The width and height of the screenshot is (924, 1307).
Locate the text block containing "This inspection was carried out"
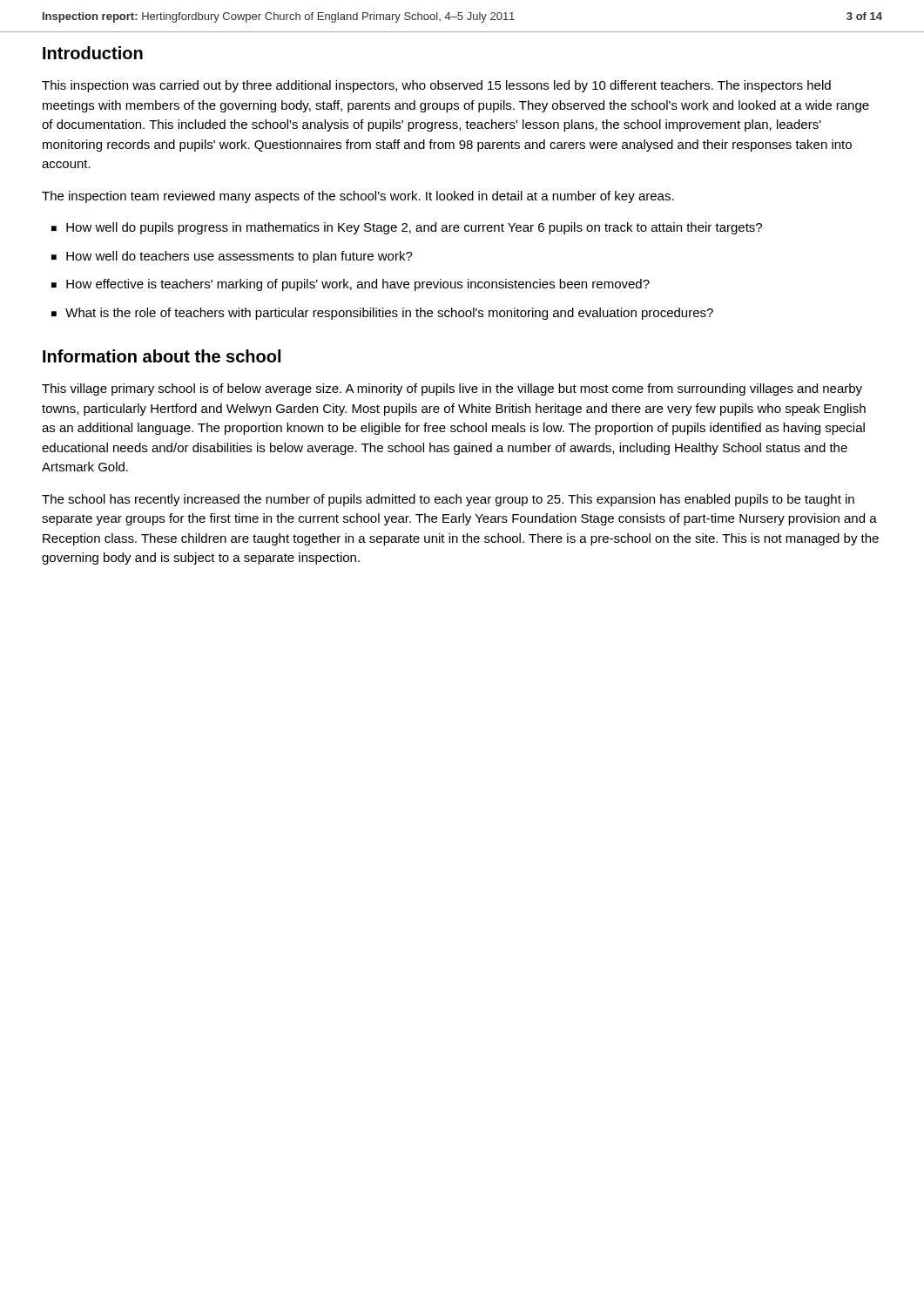[462, 125]
